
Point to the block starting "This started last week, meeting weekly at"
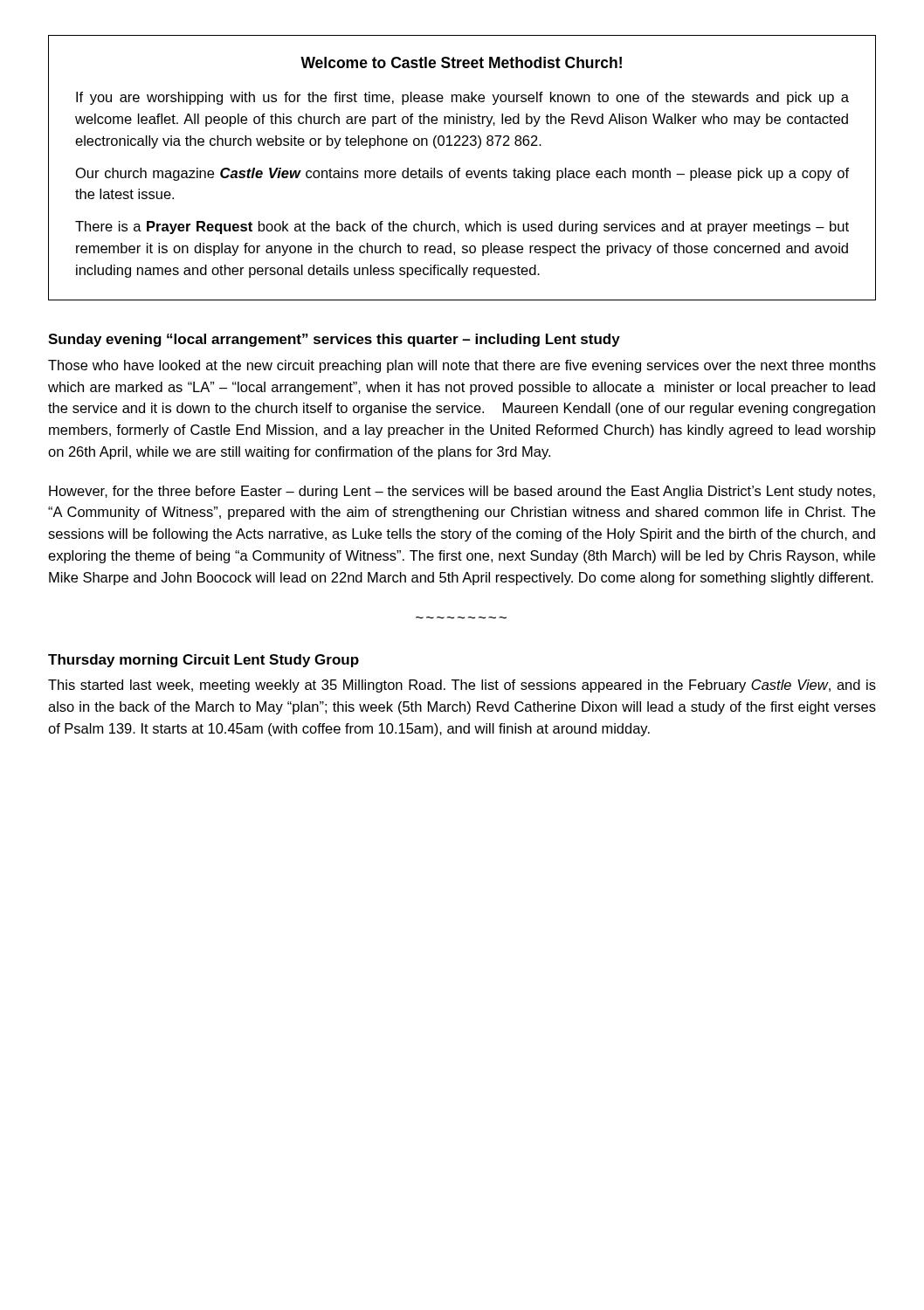click(462, 706)
